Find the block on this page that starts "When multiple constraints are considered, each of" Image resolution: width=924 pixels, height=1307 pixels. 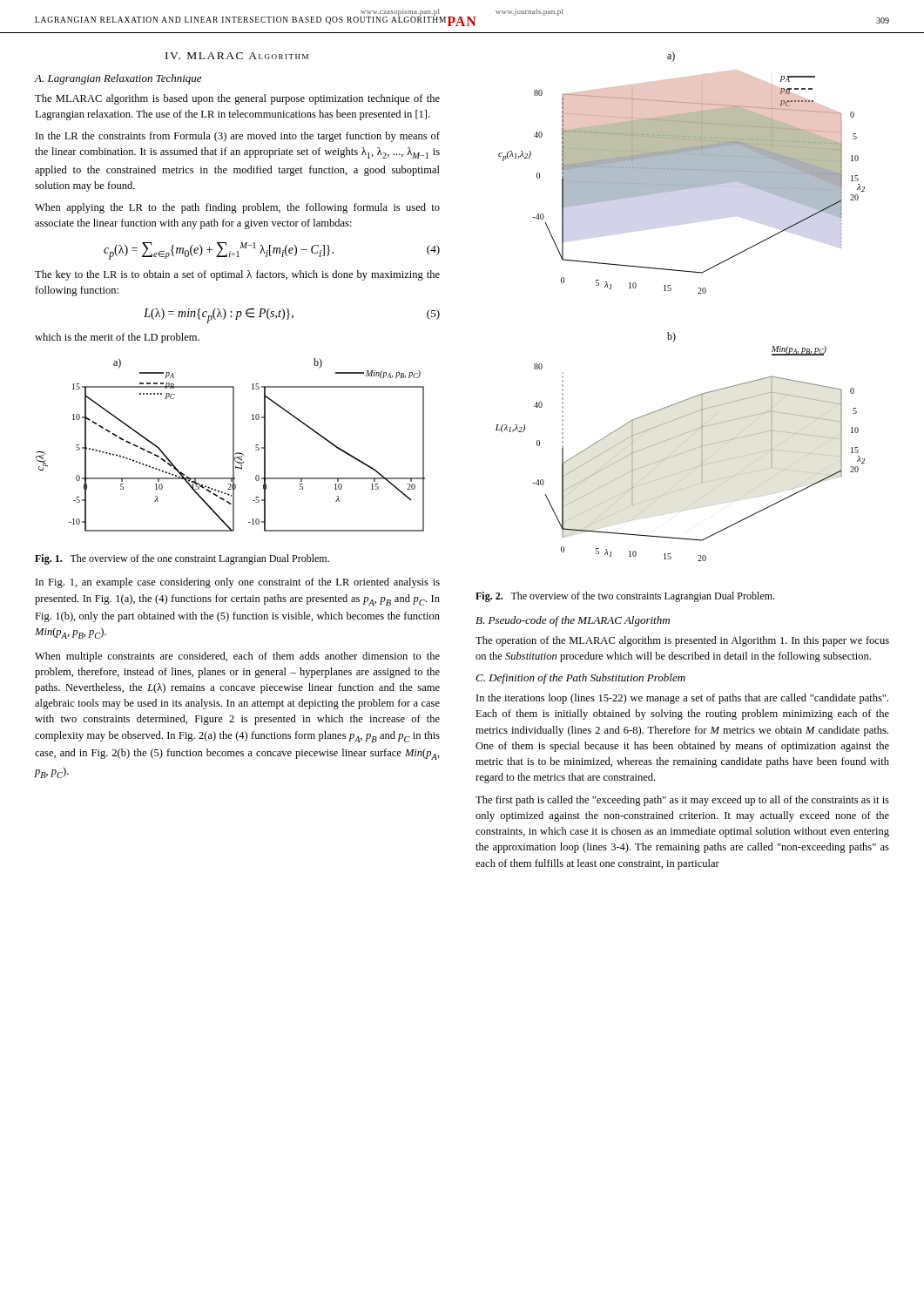tap(237, 715)
